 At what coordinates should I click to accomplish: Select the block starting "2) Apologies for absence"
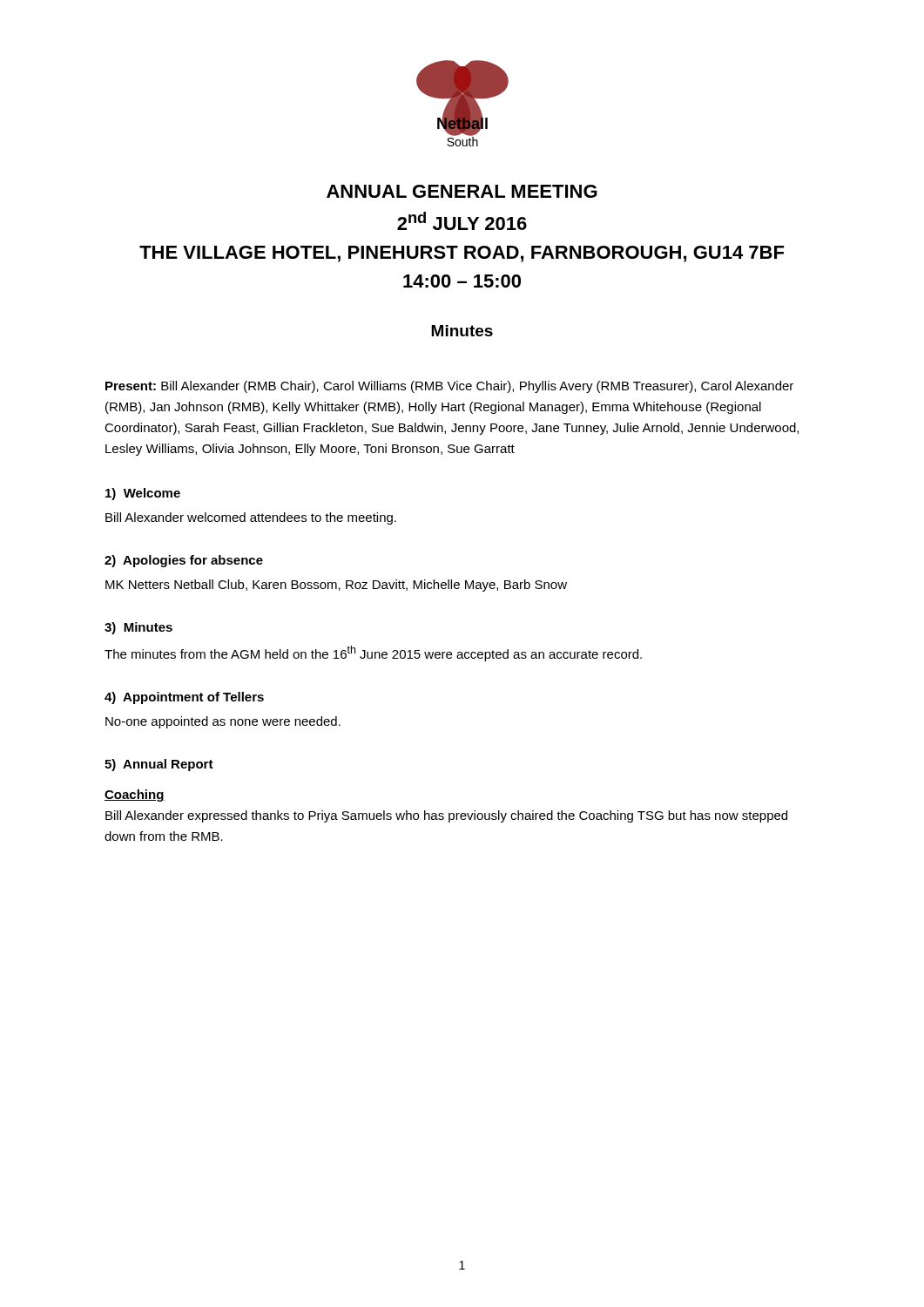(184, 560)
